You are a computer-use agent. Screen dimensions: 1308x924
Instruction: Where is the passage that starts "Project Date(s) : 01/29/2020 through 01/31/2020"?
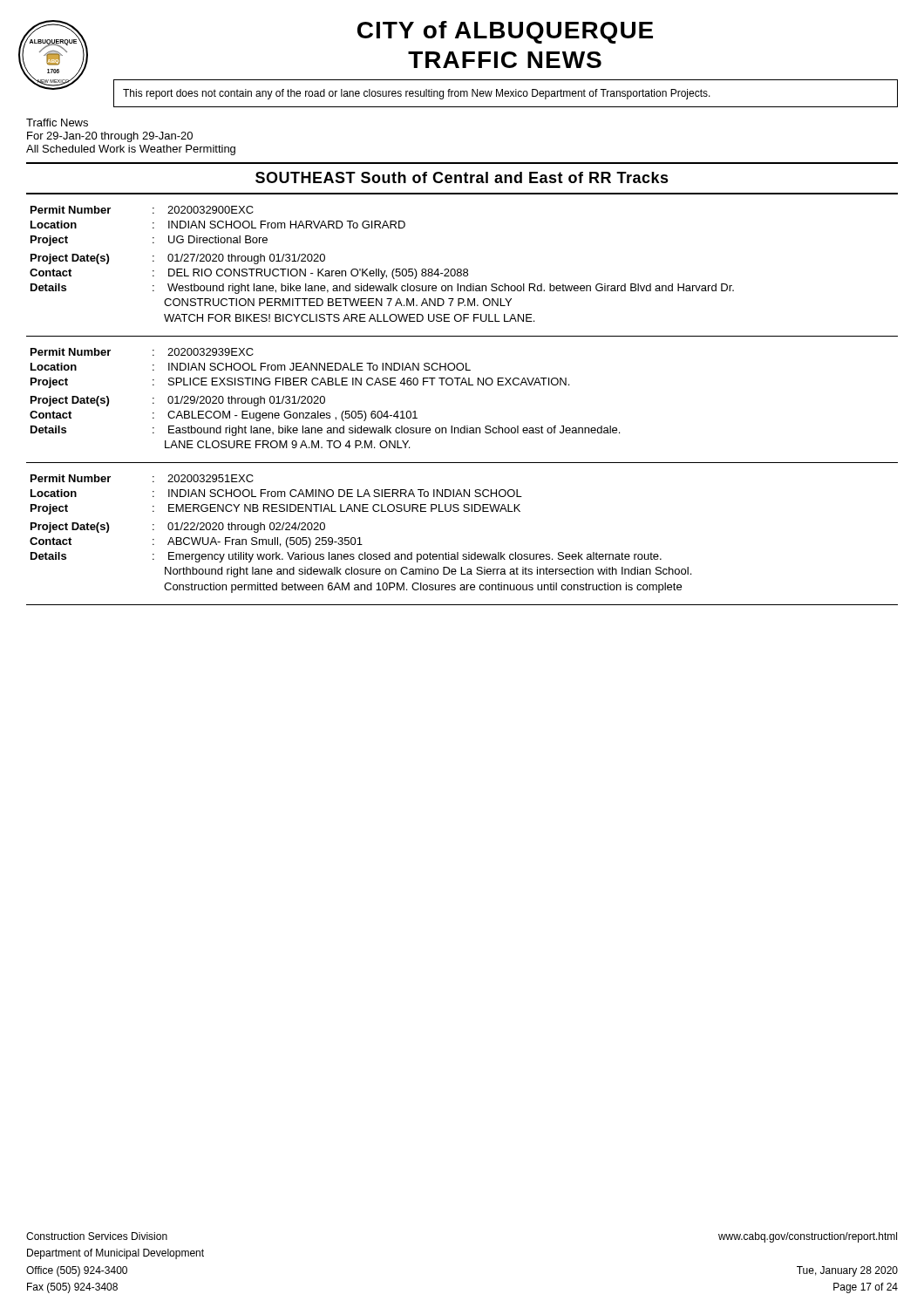[x=462, y=422]
